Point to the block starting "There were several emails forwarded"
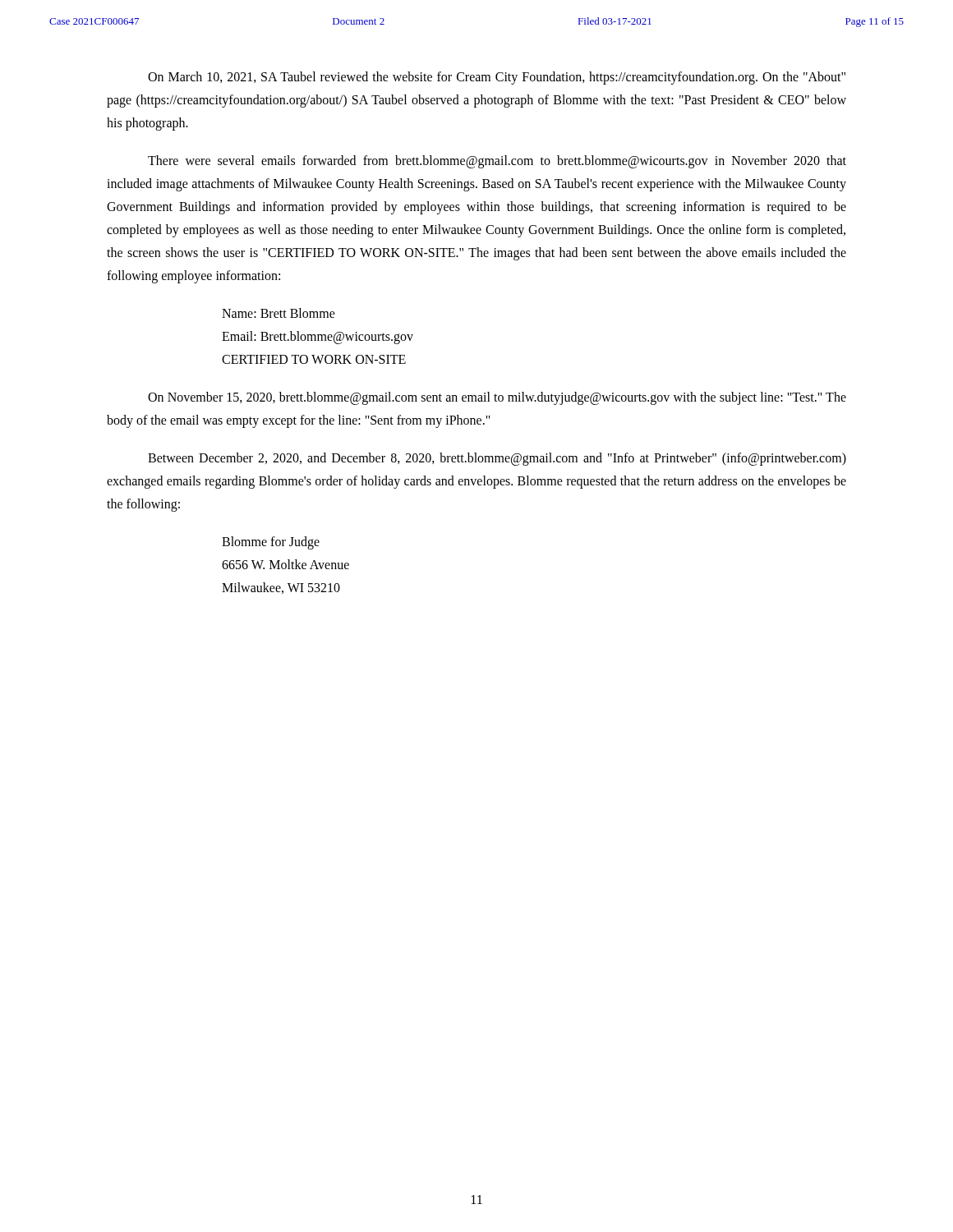 [476, 218]
